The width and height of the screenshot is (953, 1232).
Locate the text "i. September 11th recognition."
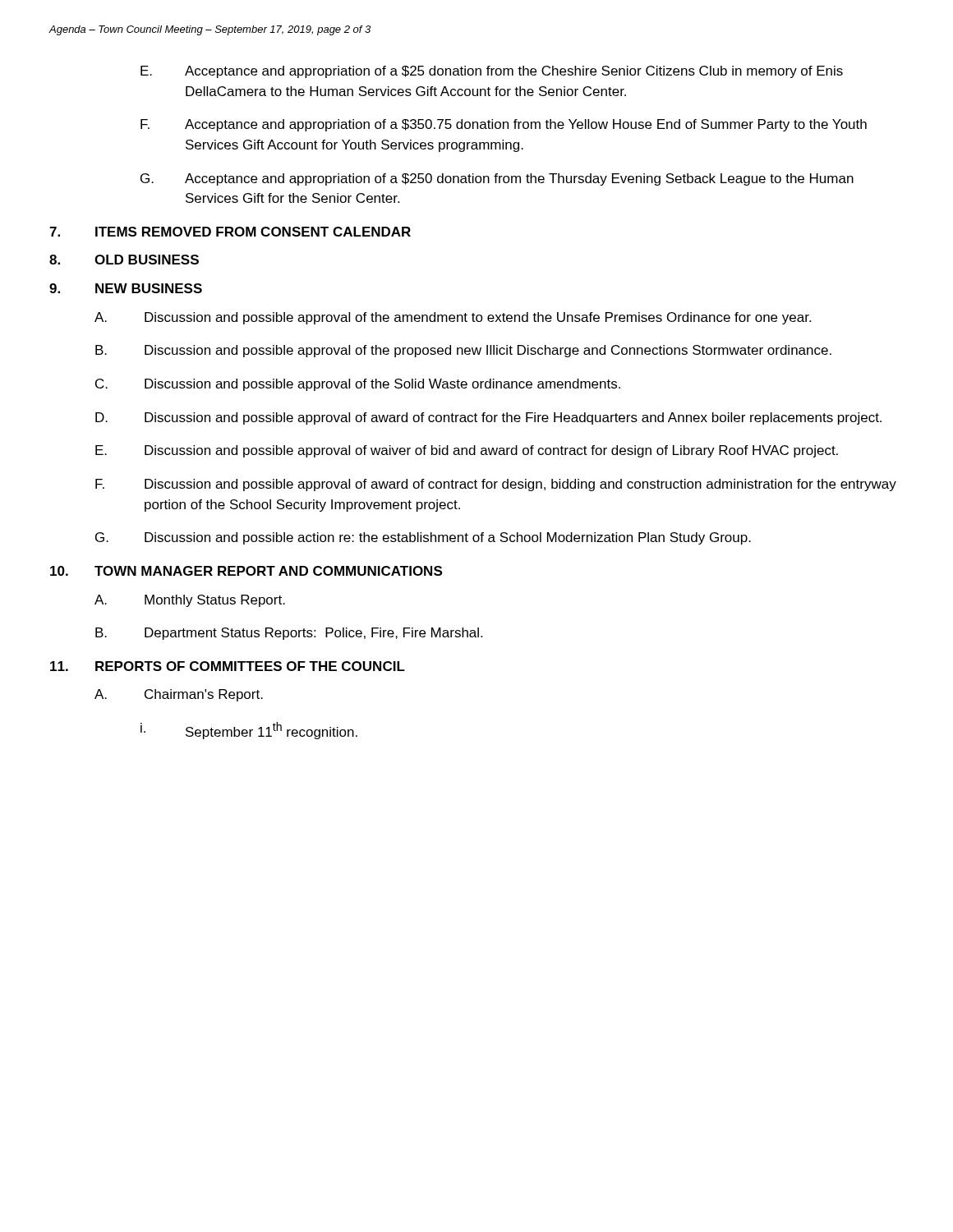249,731
